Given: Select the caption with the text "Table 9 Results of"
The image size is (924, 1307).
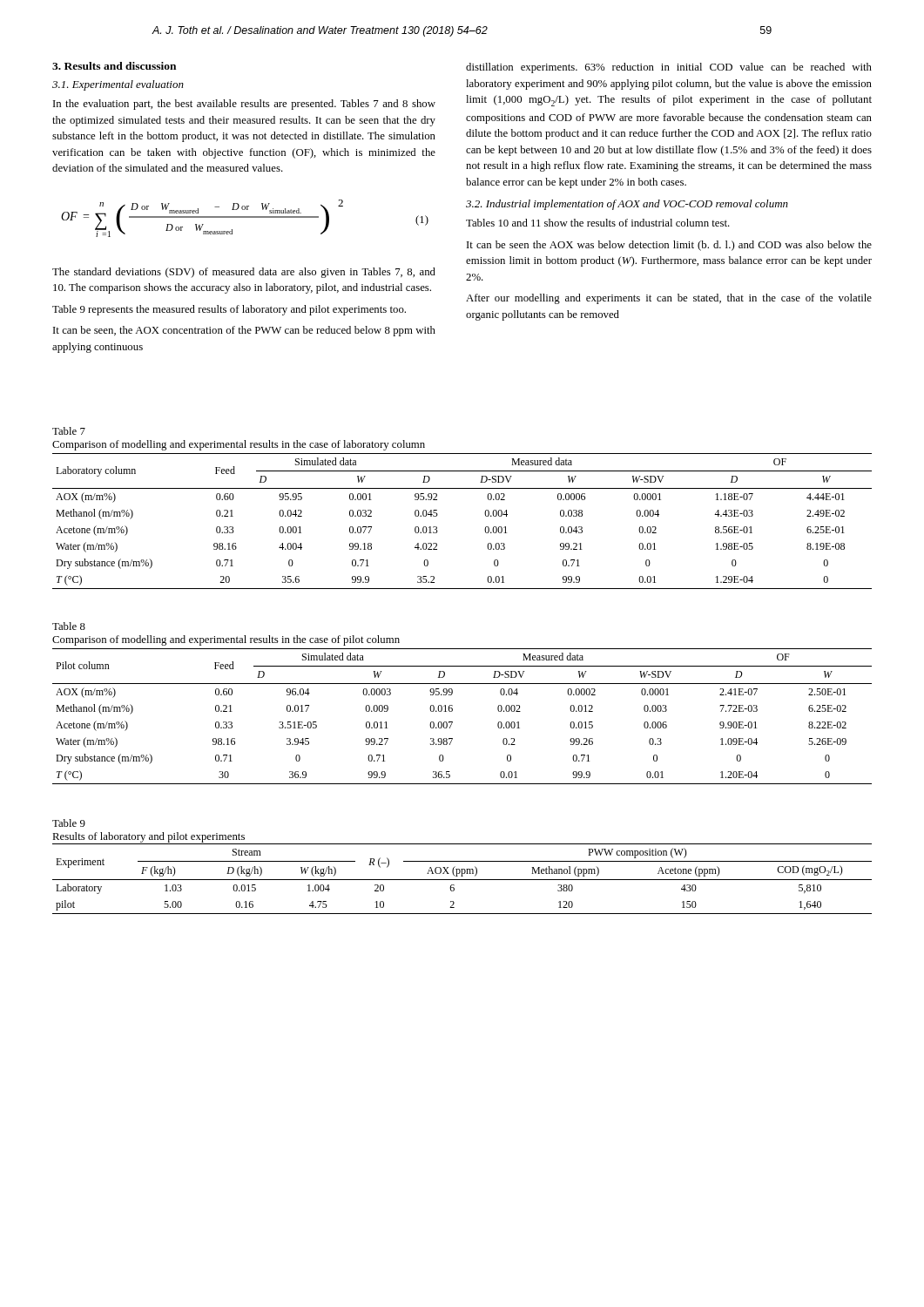Looking at the screenshot, I should click(x=149, y=830).
